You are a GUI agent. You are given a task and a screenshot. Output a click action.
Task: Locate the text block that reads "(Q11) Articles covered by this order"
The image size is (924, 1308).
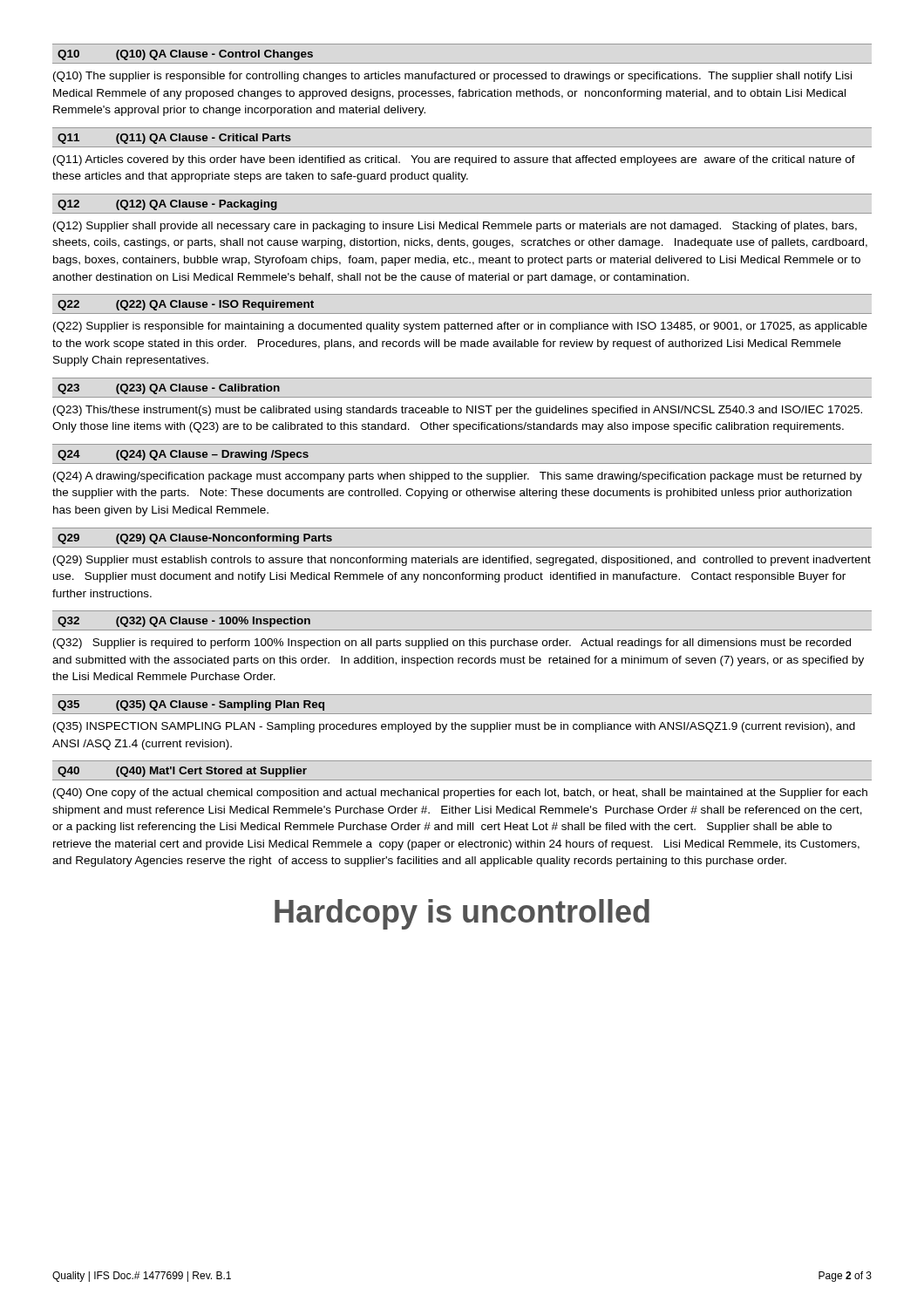click(453, 167)
